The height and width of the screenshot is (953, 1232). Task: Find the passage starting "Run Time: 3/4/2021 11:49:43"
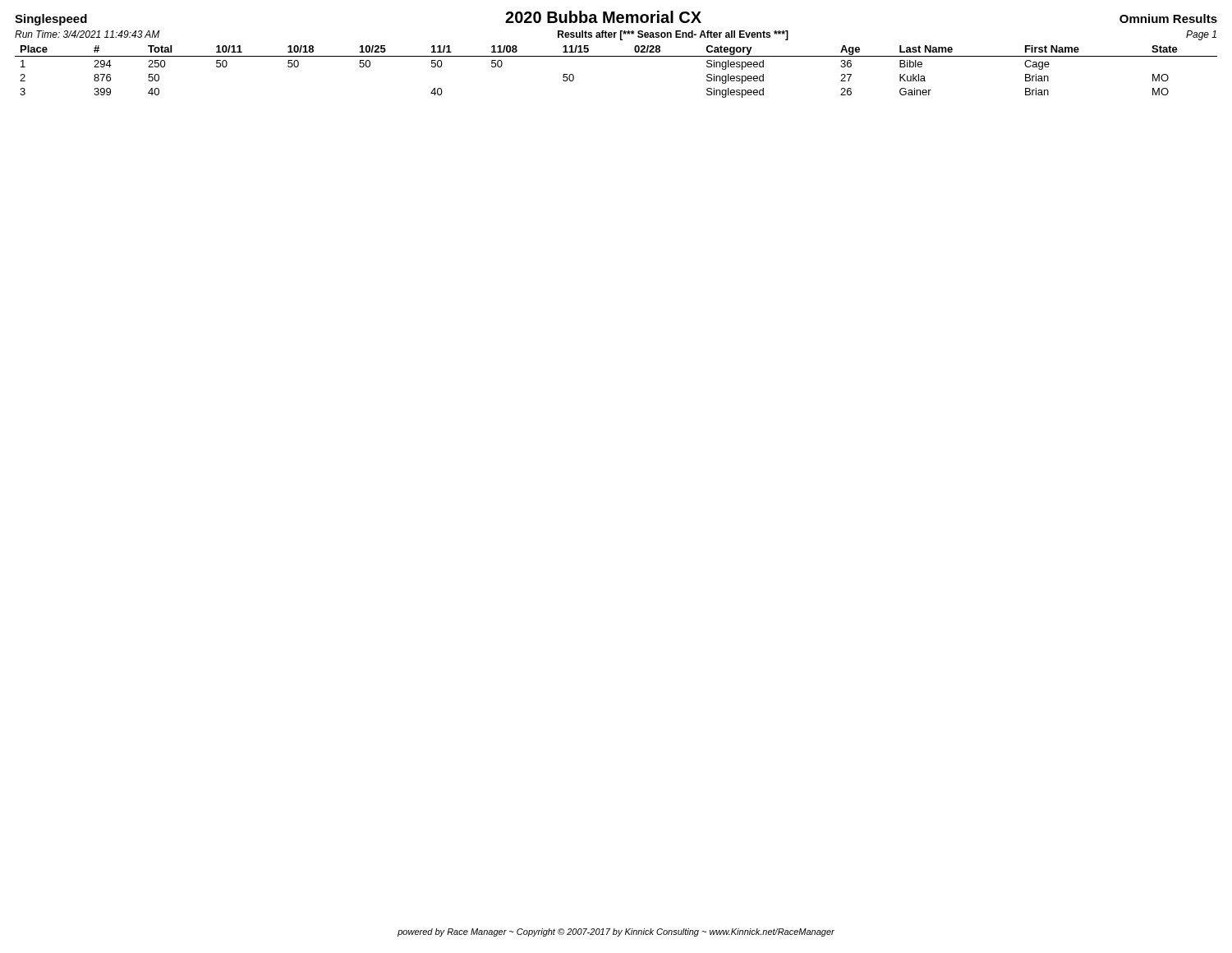pos(87,34)
